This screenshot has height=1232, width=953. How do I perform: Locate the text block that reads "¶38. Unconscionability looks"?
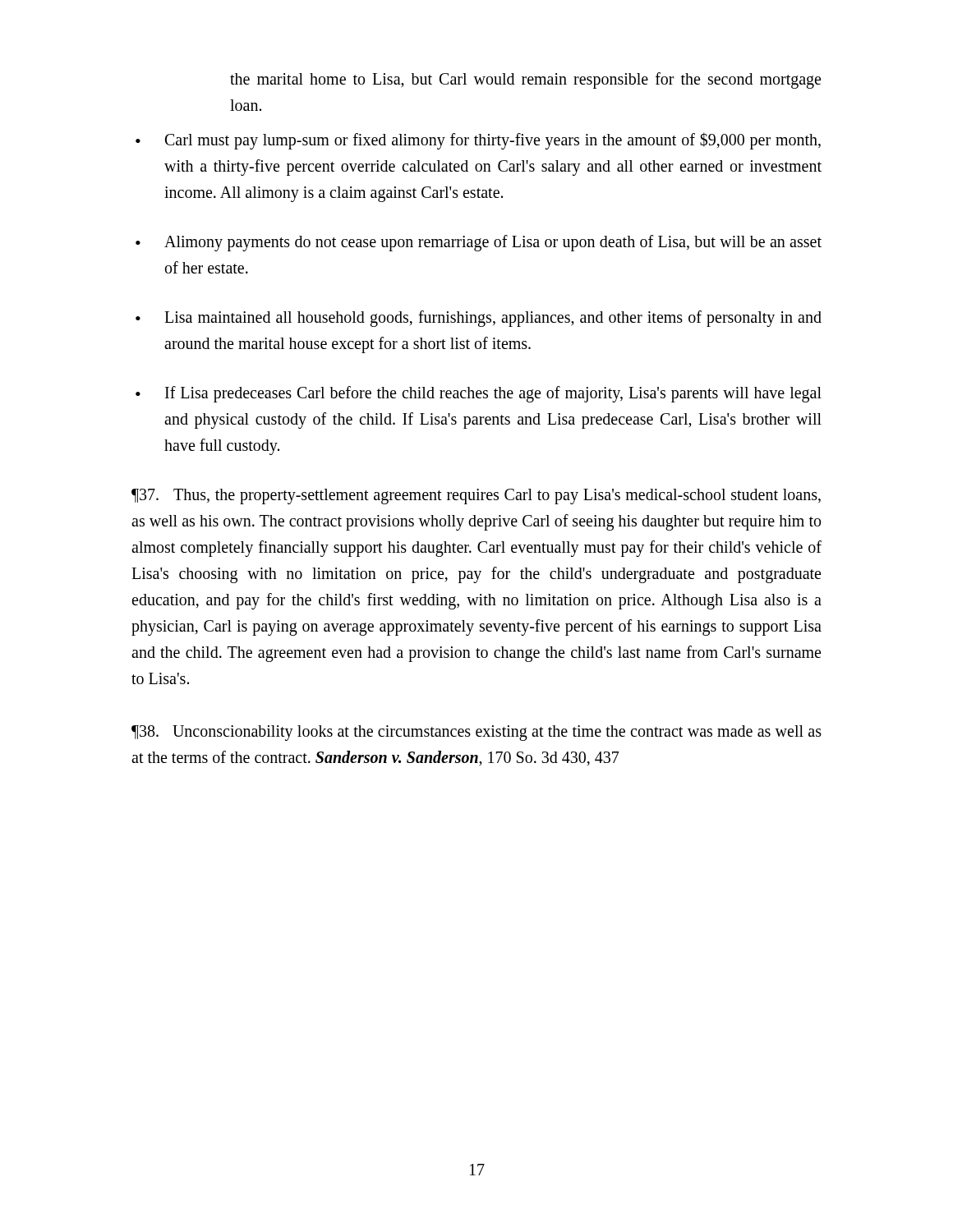476,744
